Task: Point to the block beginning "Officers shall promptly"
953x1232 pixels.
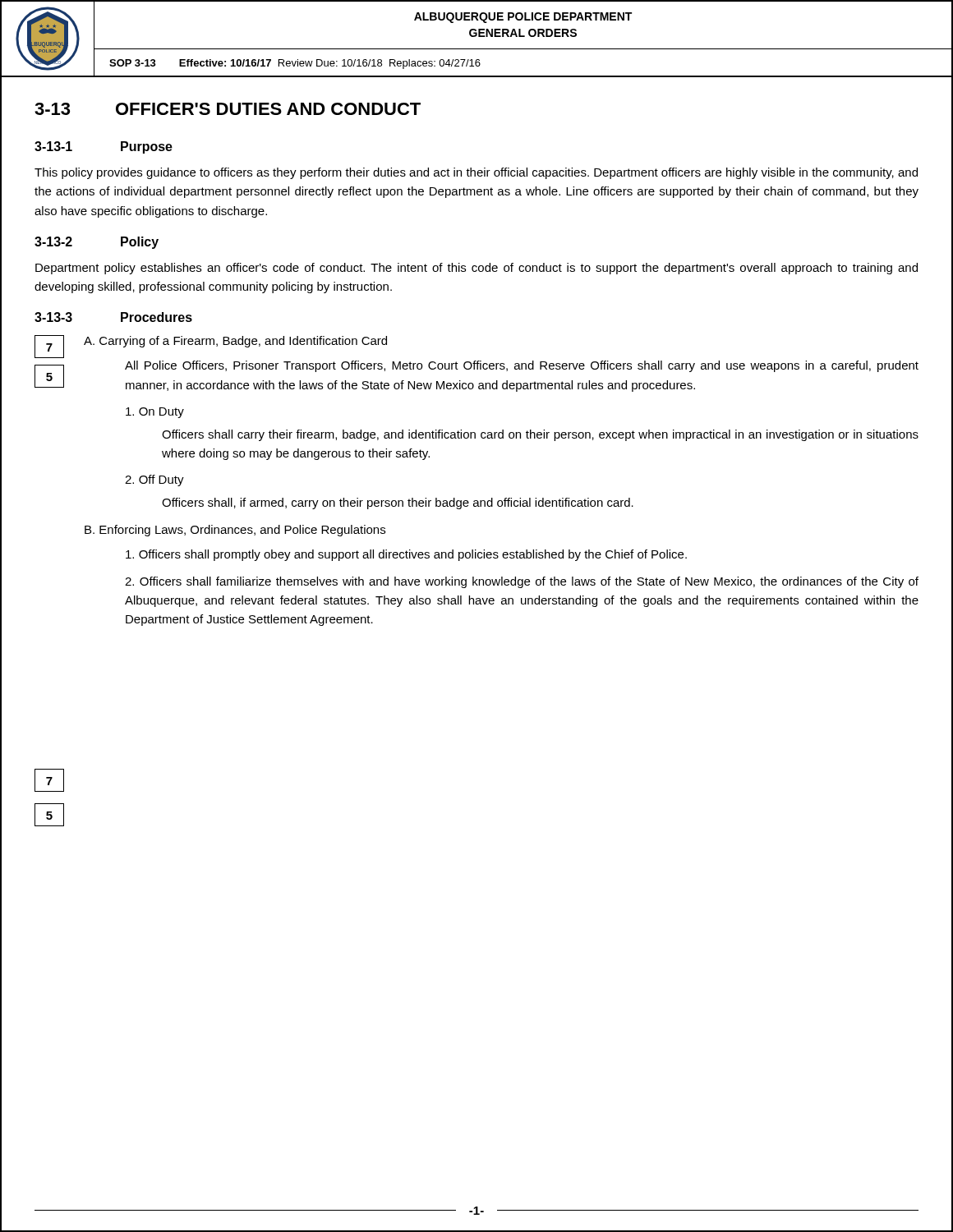Action: [x=406, y=554]
